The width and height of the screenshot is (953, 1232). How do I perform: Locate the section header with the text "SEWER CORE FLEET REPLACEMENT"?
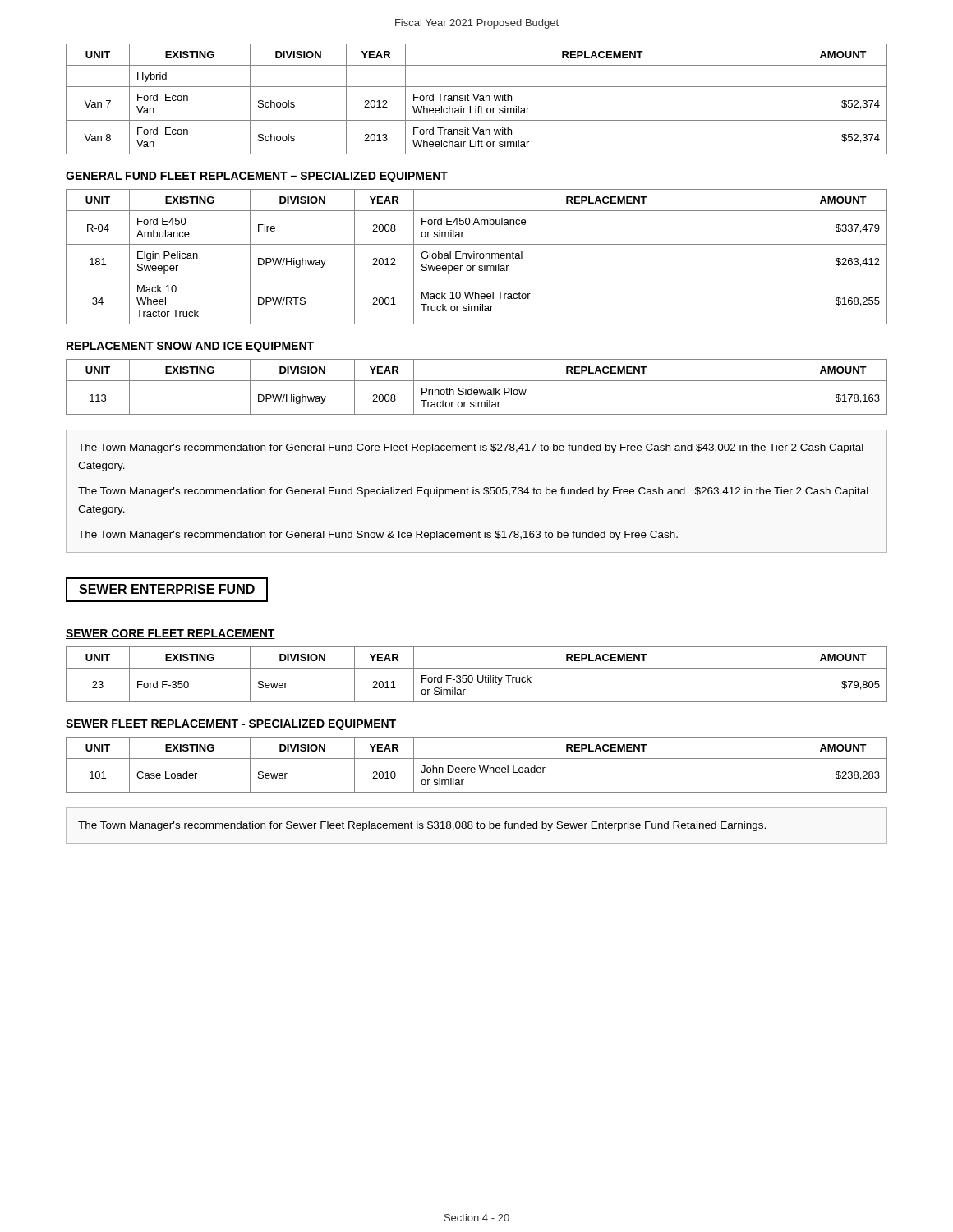tap(170, 633)
